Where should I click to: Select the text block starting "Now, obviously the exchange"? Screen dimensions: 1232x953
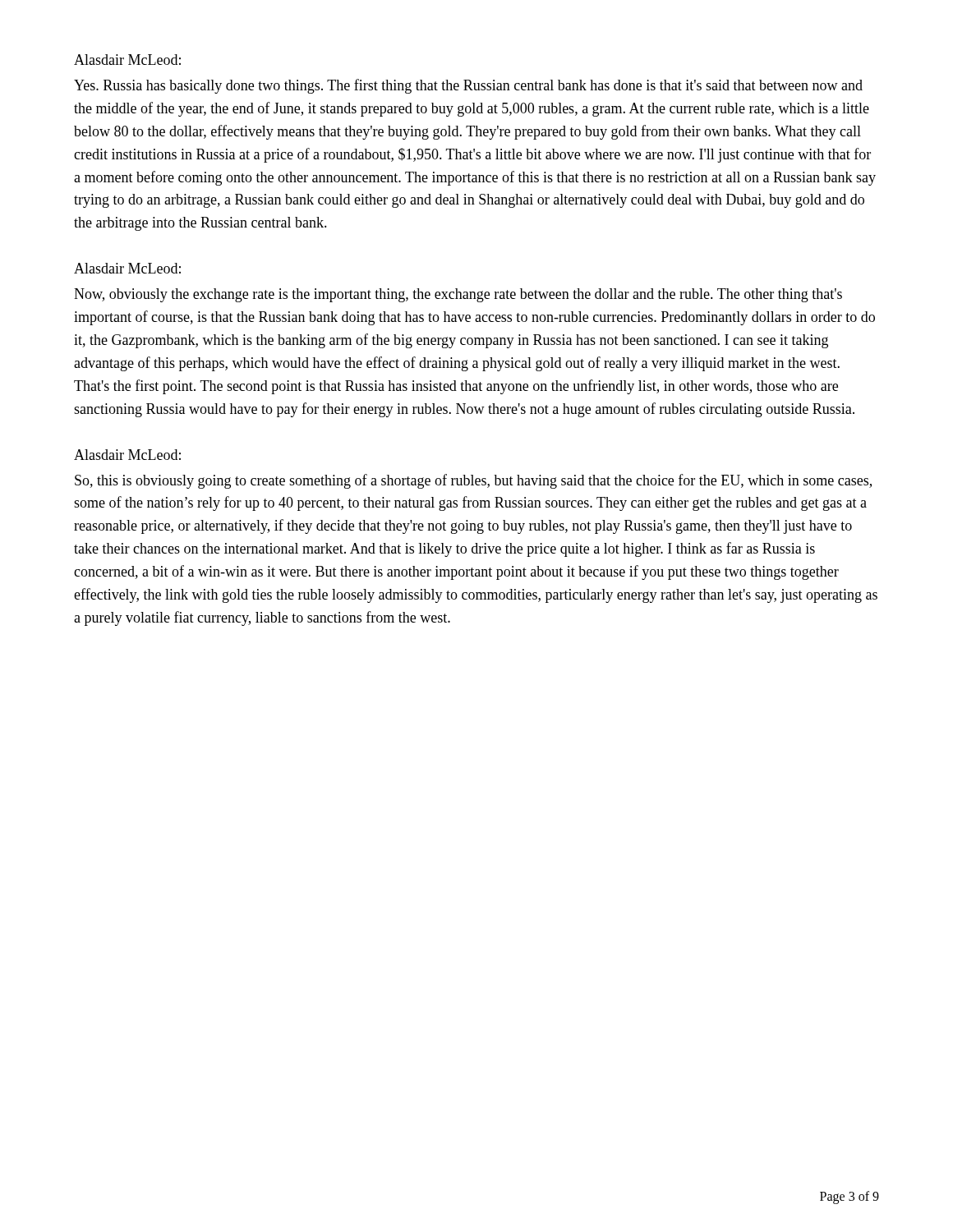[x=475, y=352]
